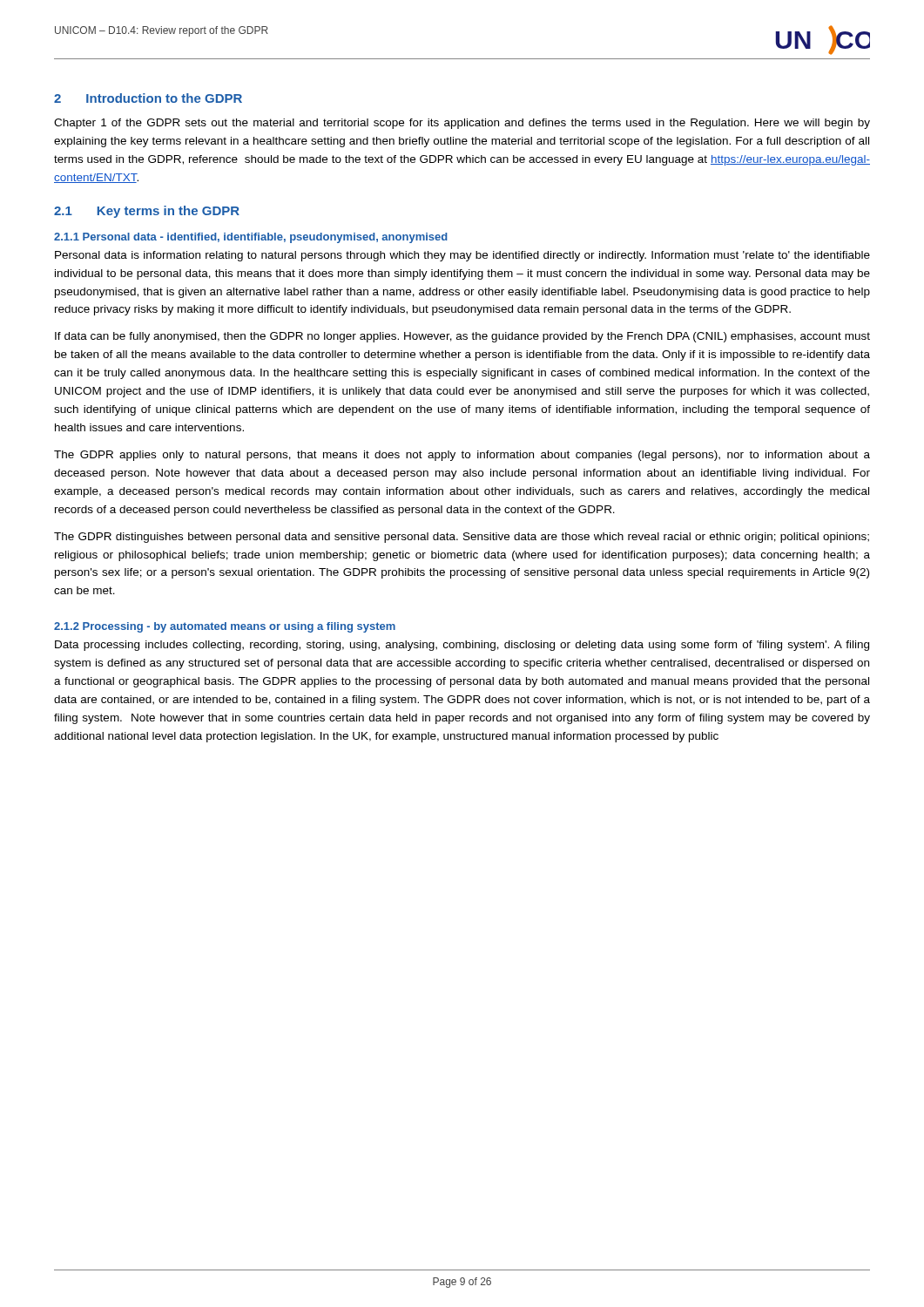This screenshot has height=1307, width=924.
Task: Locate the text block with the text "If data can be fully anonymised,"
Action: pos(462,383)
